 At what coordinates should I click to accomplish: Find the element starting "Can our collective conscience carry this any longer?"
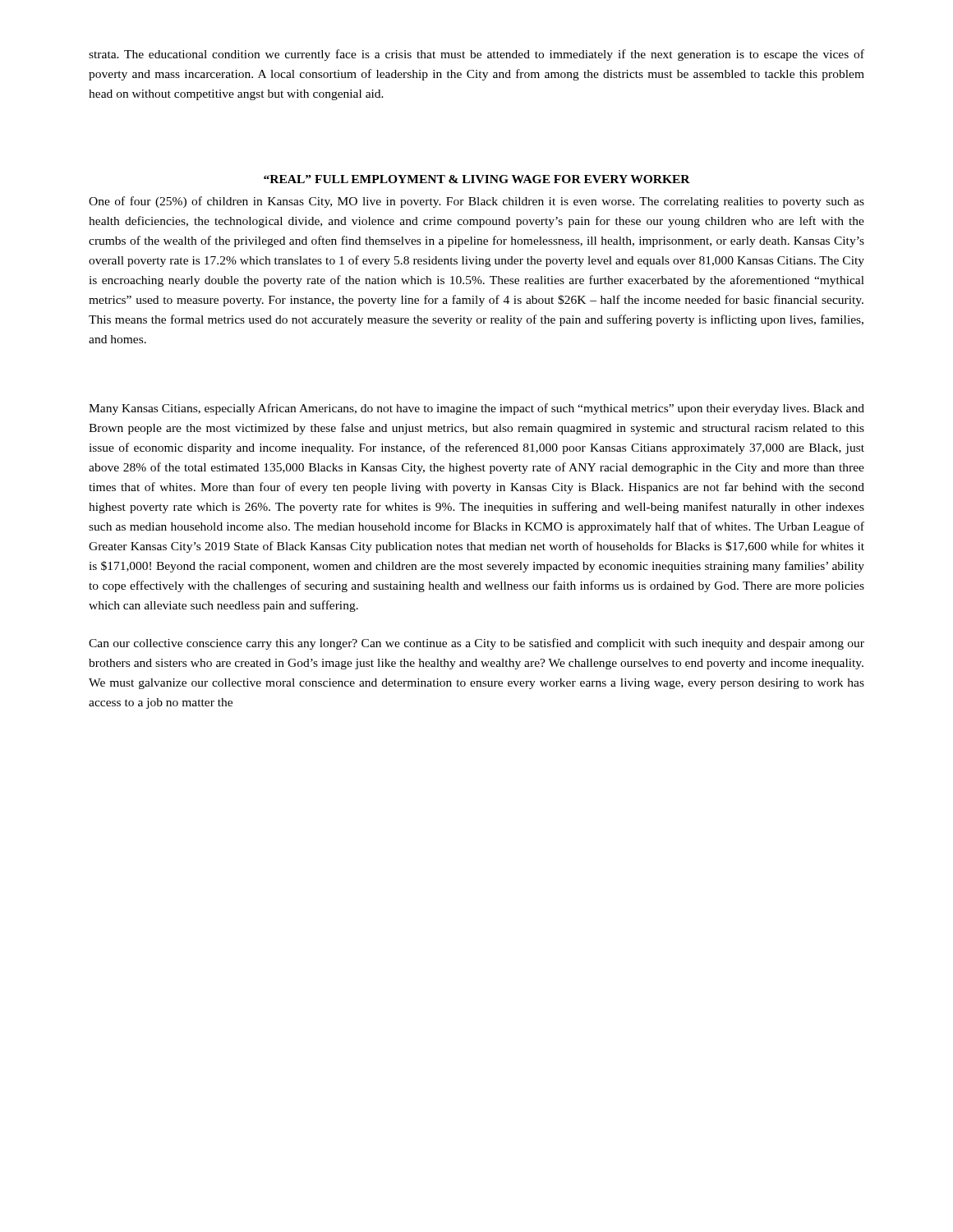pyautogui.click(x=476, y=673)
